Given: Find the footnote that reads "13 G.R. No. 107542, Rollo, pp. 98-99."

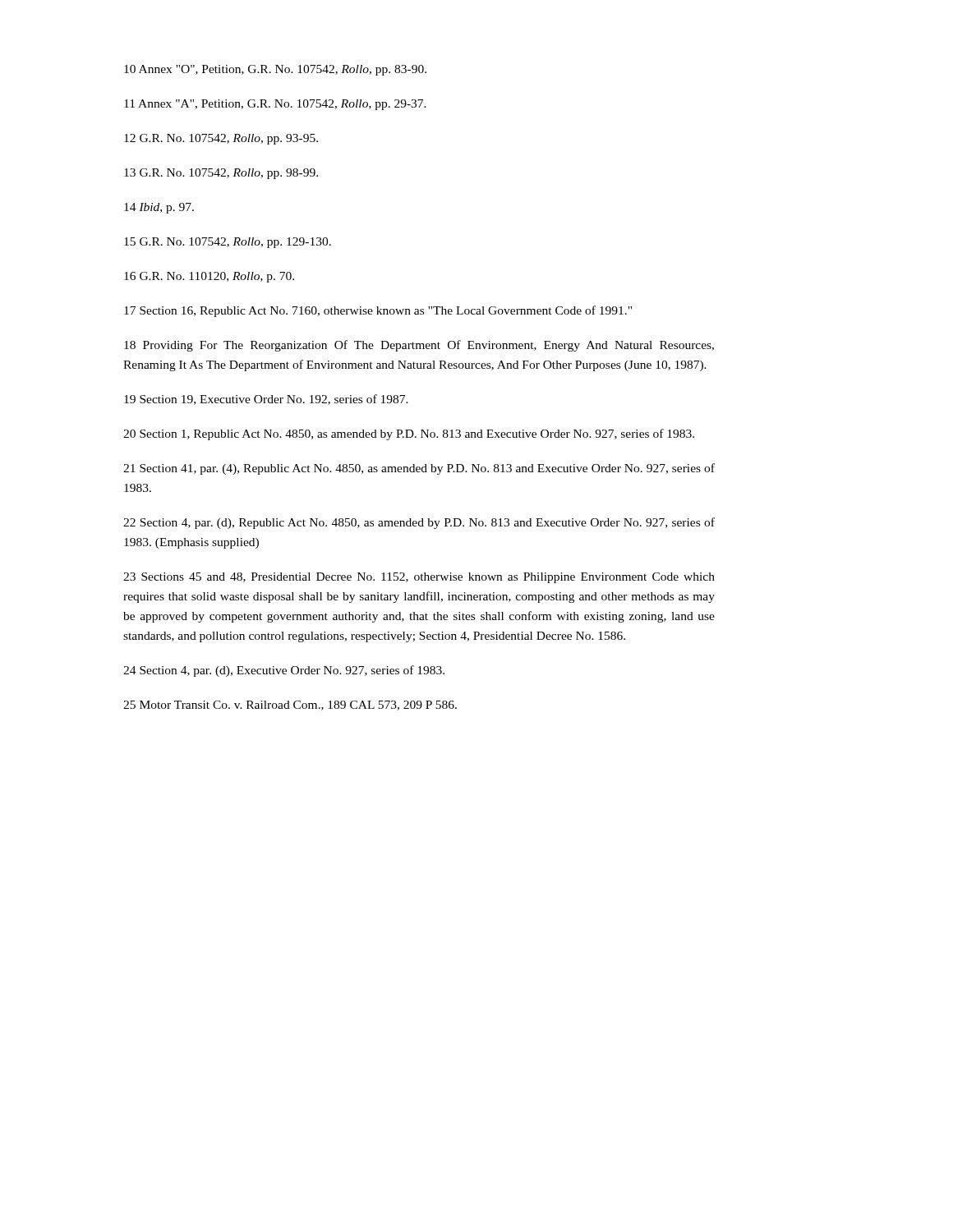Looking at the screenshot, I should (221, 172).
